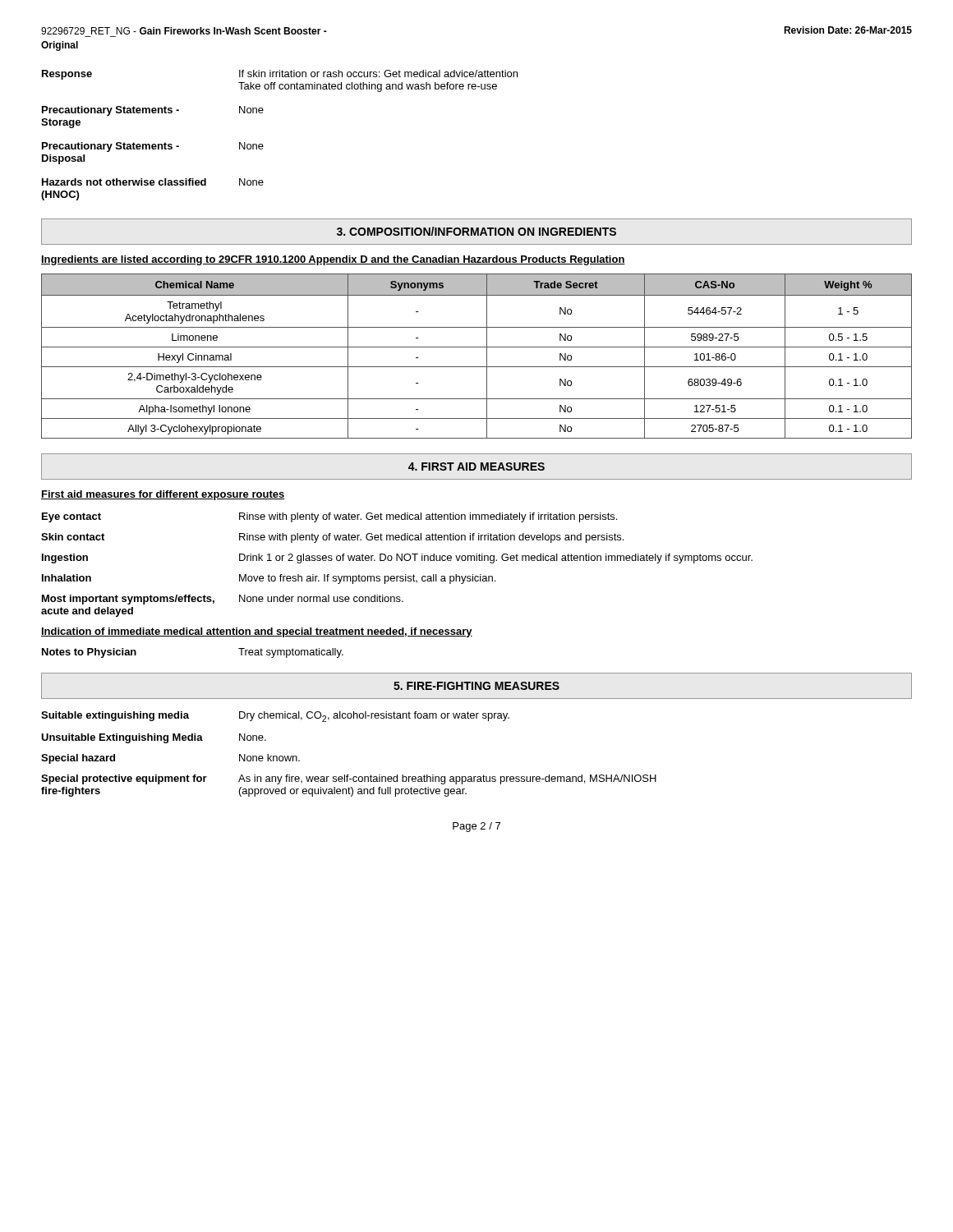Image resolution: width=953 pixels, height=1232 pixels.
Task: Navigate to the text starting "5. FIRE-FIGHTING MEASURES"
Action: pyautogui.click(x=476, y=685)
